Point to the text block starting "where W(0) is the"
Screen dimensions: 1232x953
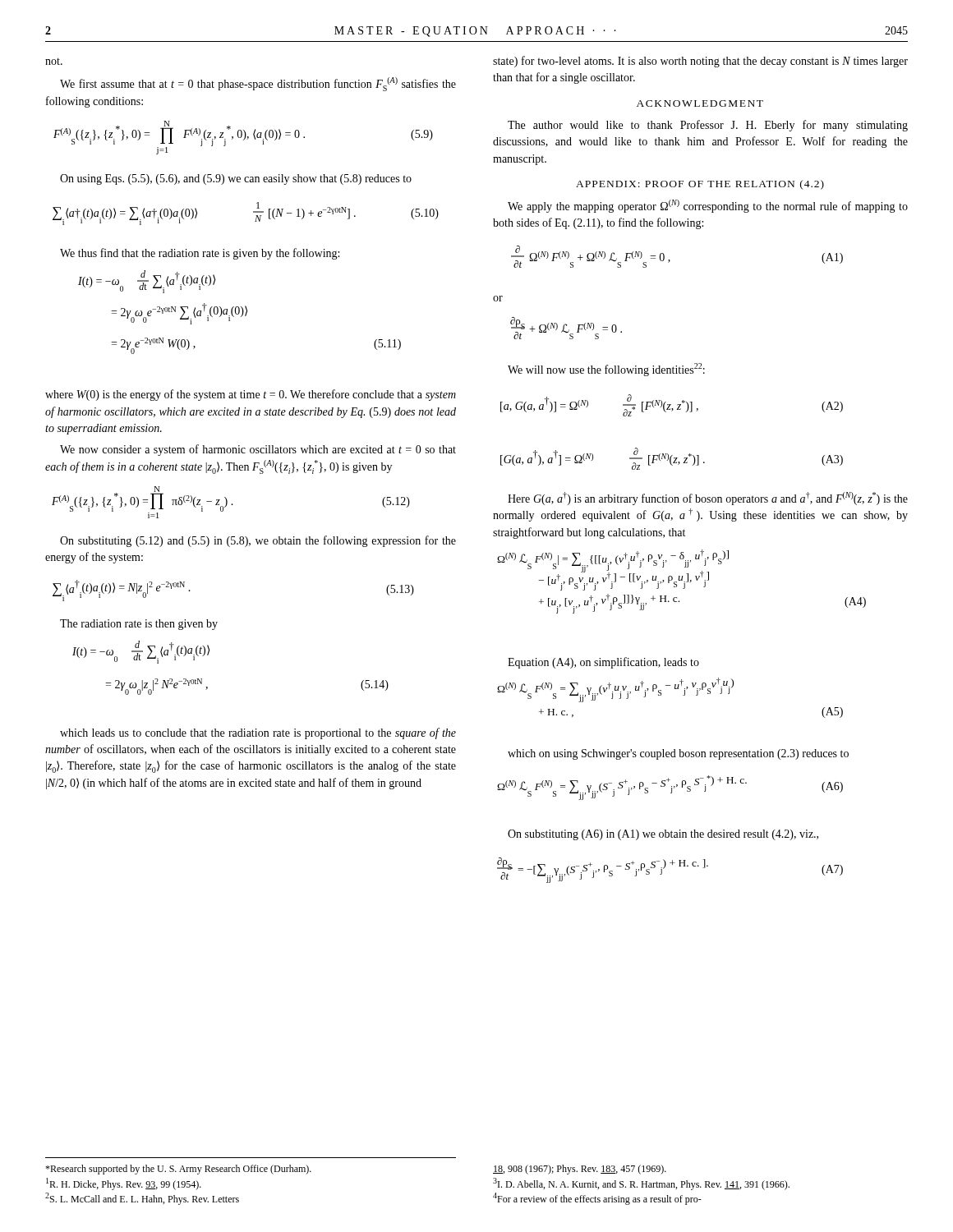251,412
